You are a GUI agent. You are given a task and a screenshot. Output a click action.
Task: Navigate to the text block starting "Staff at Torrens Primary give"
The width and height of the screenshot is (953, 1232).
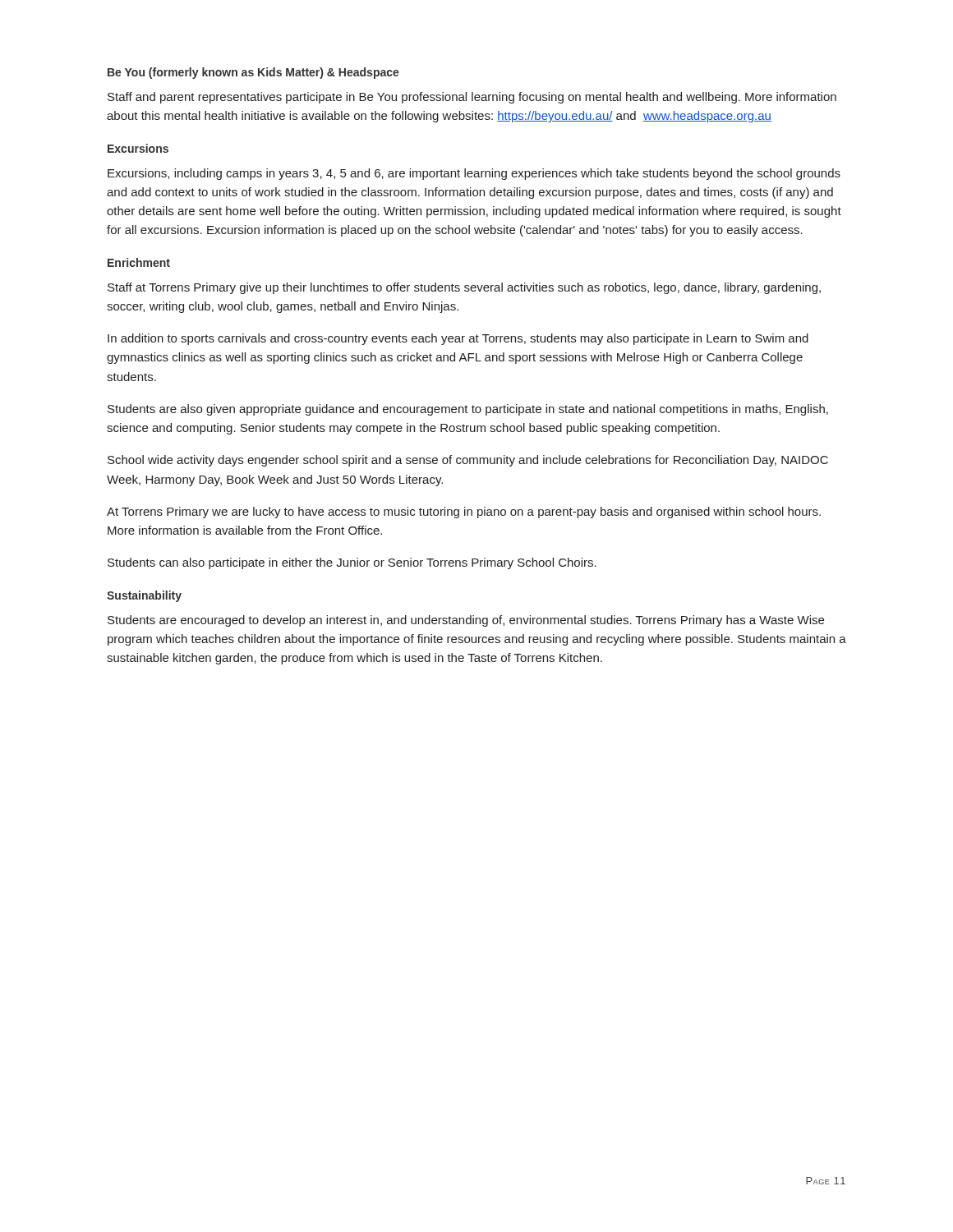point(464,296)
